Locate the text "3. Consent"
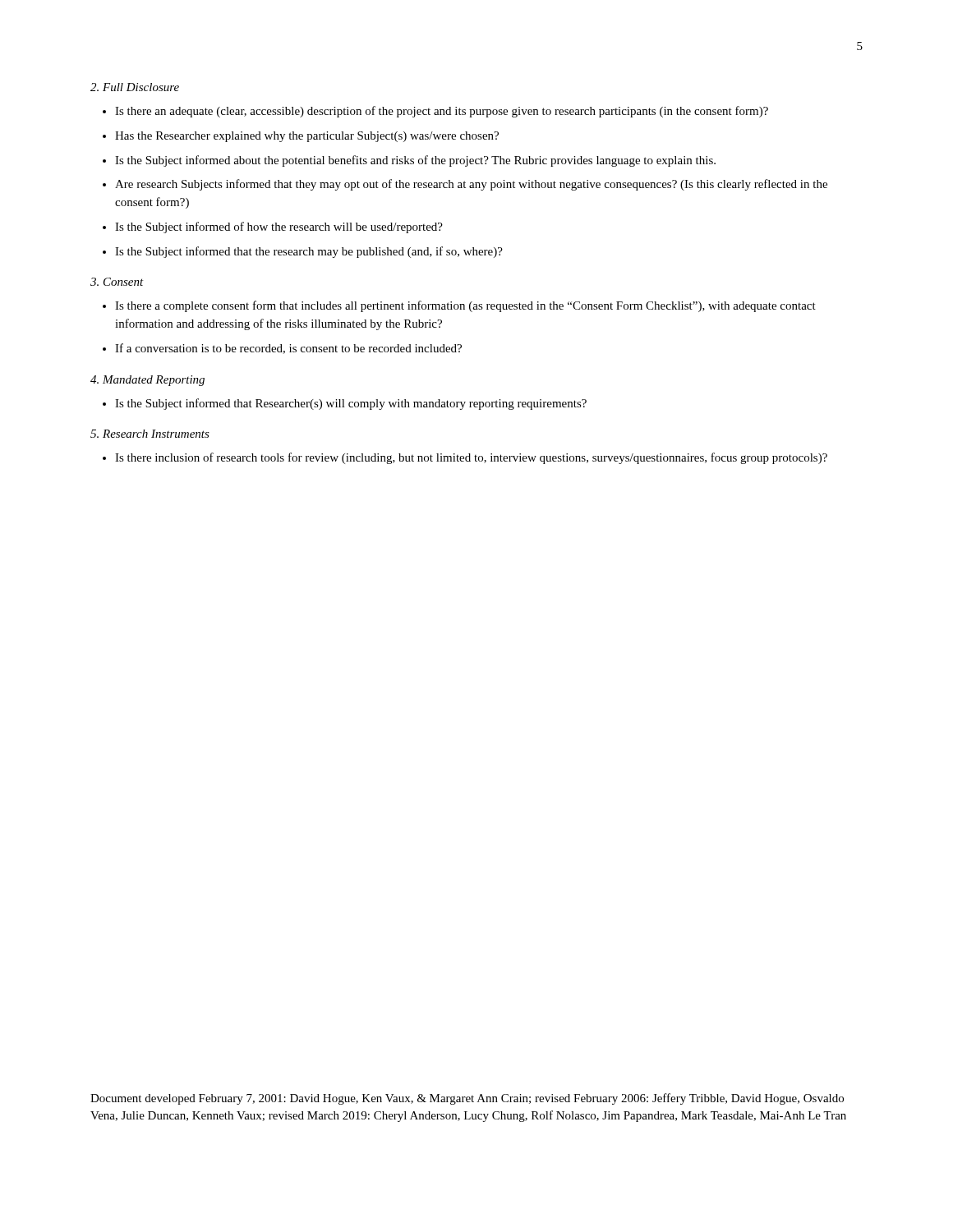Viewport: 953px width, 1232px height. coord(117,282)
